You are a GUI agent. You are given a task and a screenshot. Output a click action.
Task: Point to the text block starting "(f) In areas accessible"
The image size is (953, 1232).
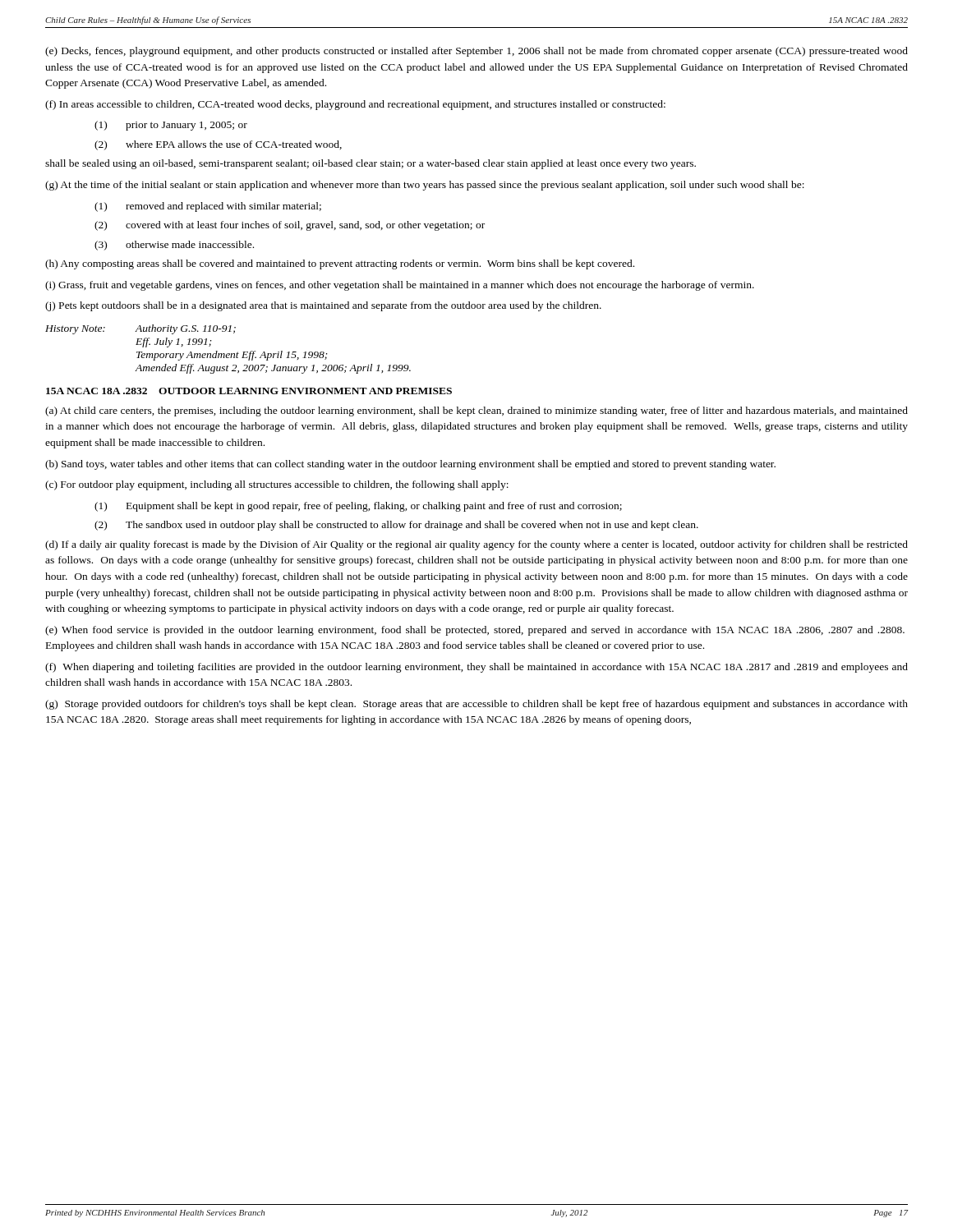pos(476,104)
